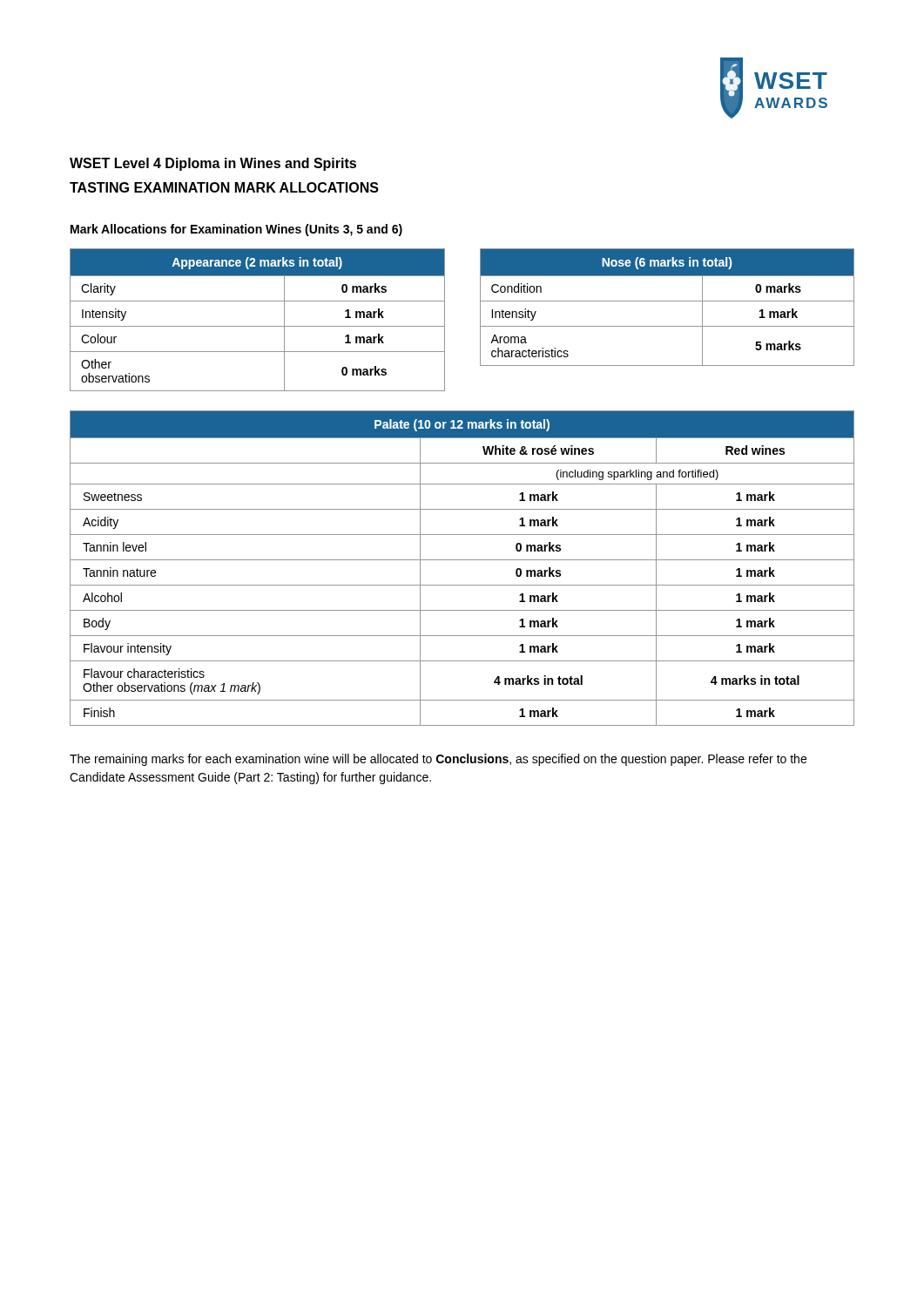924x1307 pixels.
Task: Point to the section header beginning "Mark Allocations for Examination Wines (Units"
Action: [x=236, y=229]
